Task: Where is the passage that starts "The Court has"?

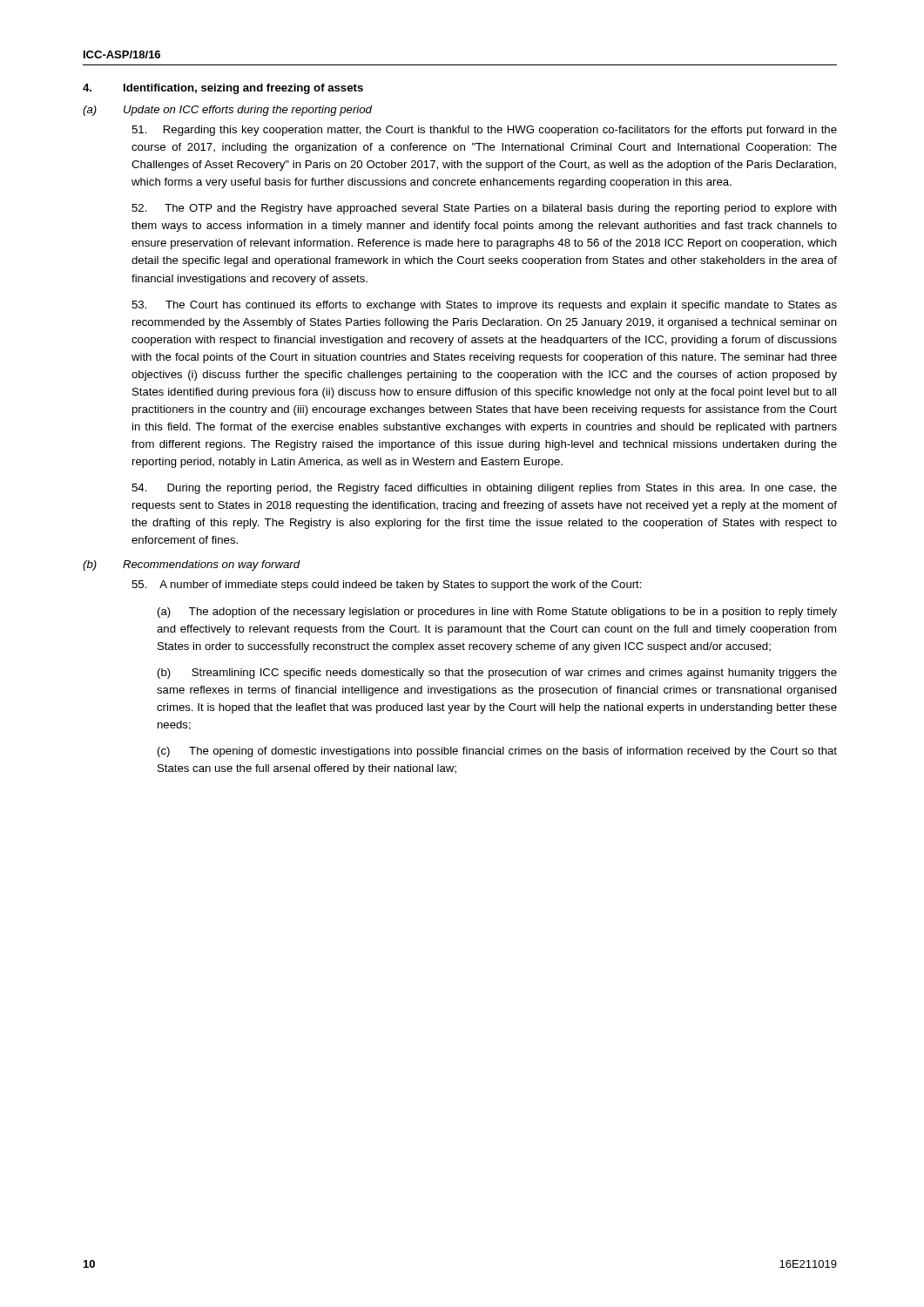Action: tap(484, 383)
